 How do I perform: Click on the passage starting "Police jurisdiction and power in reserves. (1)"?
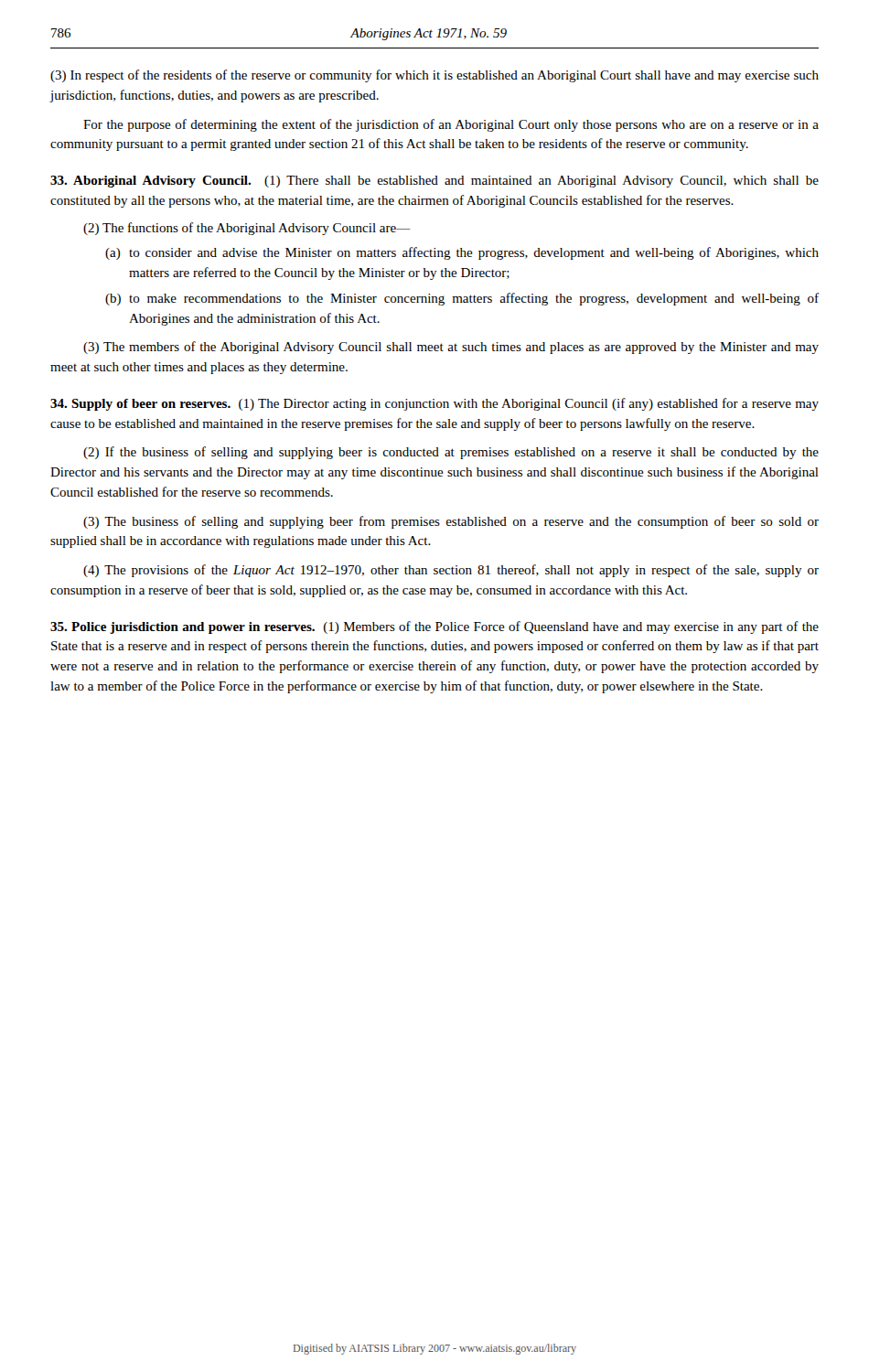434,656
